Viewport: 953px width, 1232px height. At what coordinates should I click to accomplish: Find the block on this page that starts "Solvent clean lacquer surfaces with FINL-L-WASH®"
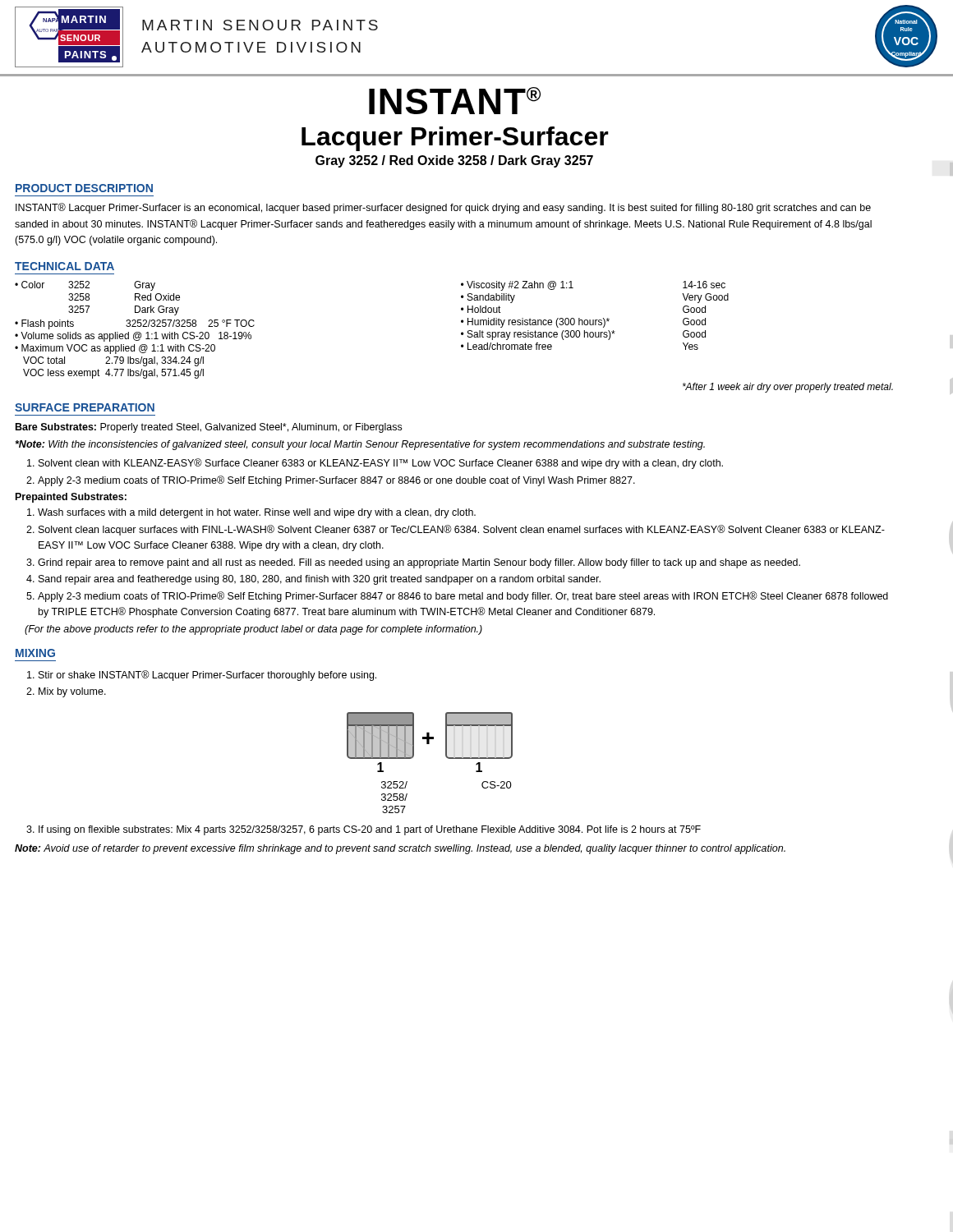tap(461, 538)
